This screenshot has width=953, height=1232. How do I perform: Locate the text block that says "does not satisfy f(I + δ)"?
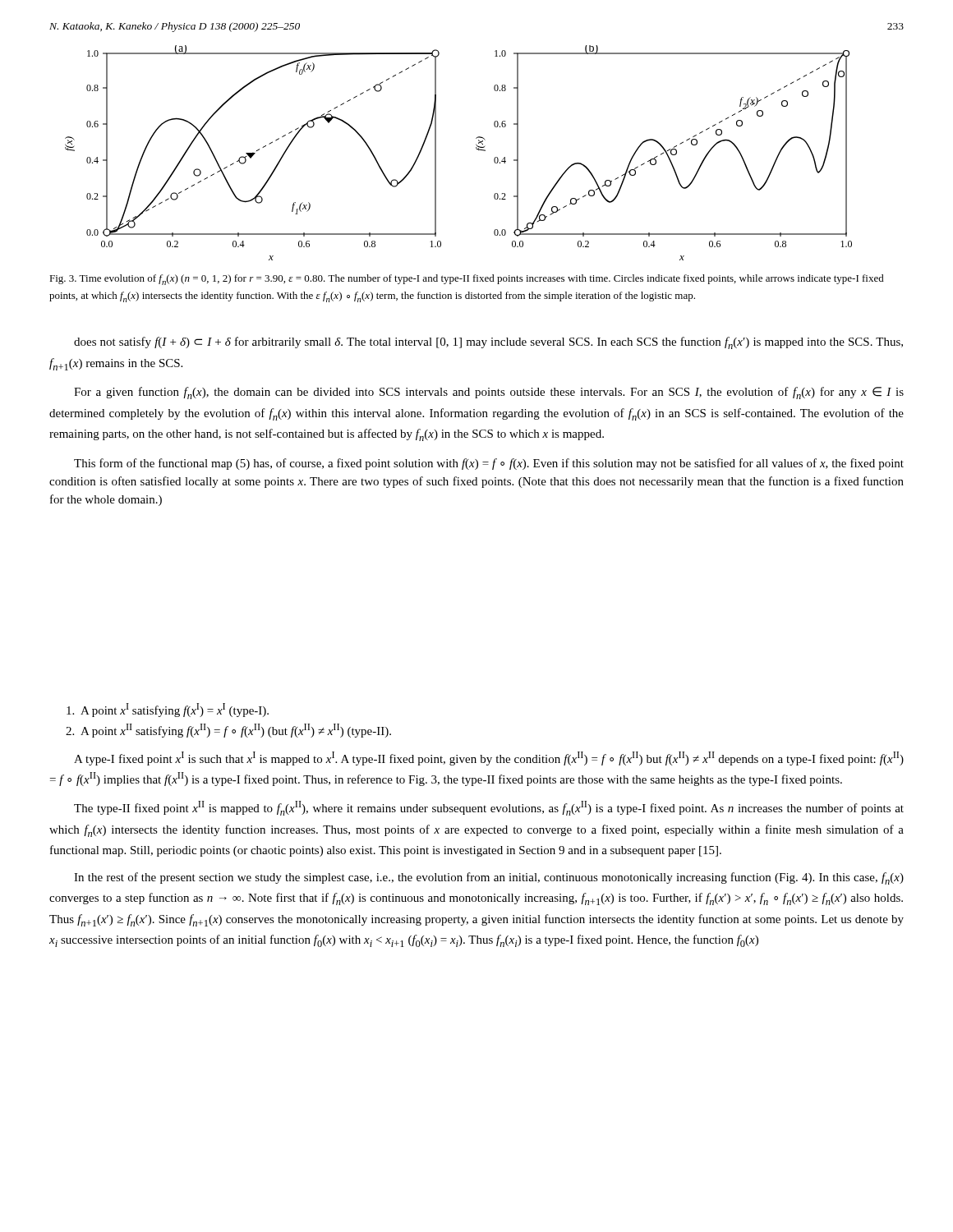coord(476,354)
